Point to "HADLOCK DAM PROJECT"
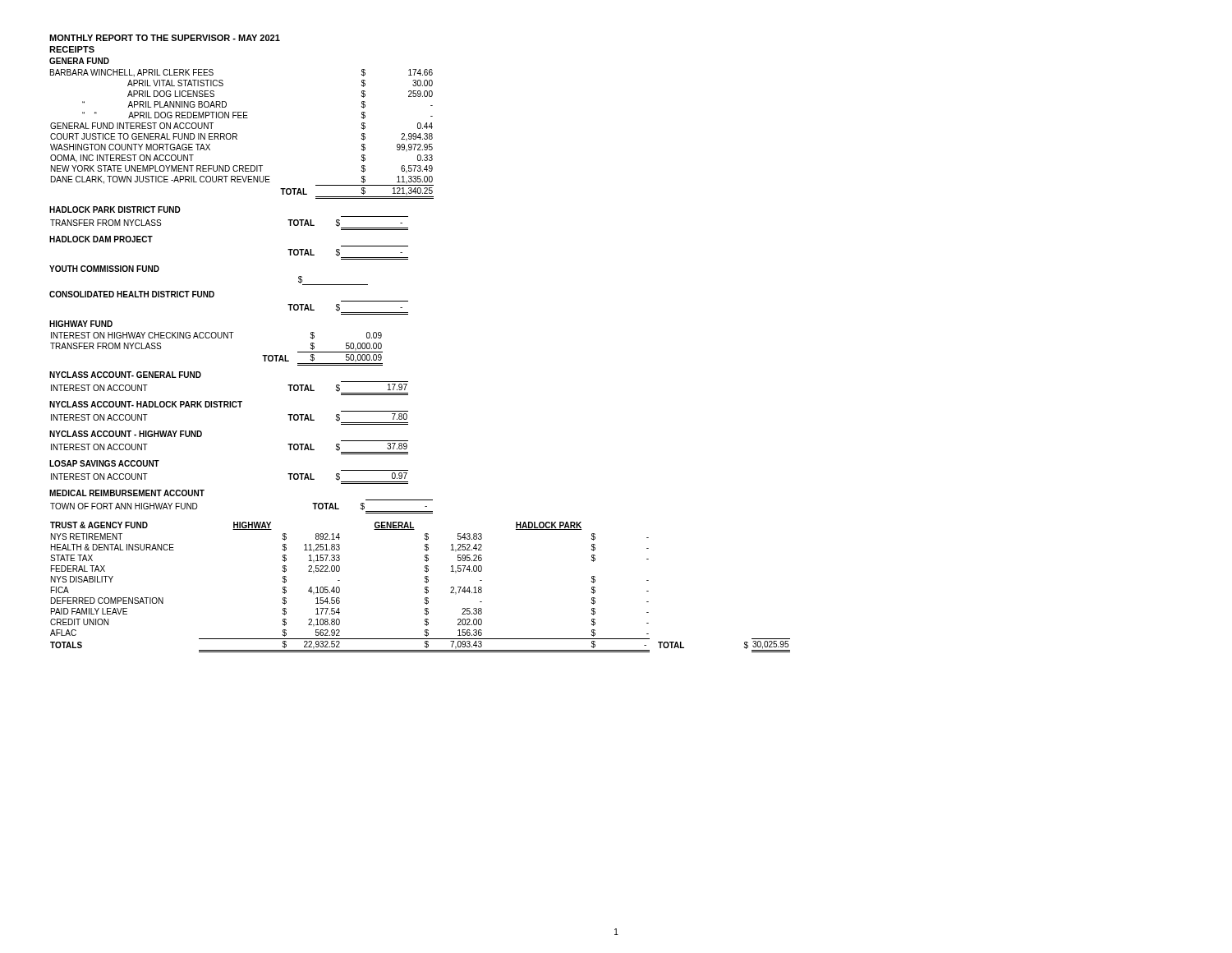 (x=101, y=239)
